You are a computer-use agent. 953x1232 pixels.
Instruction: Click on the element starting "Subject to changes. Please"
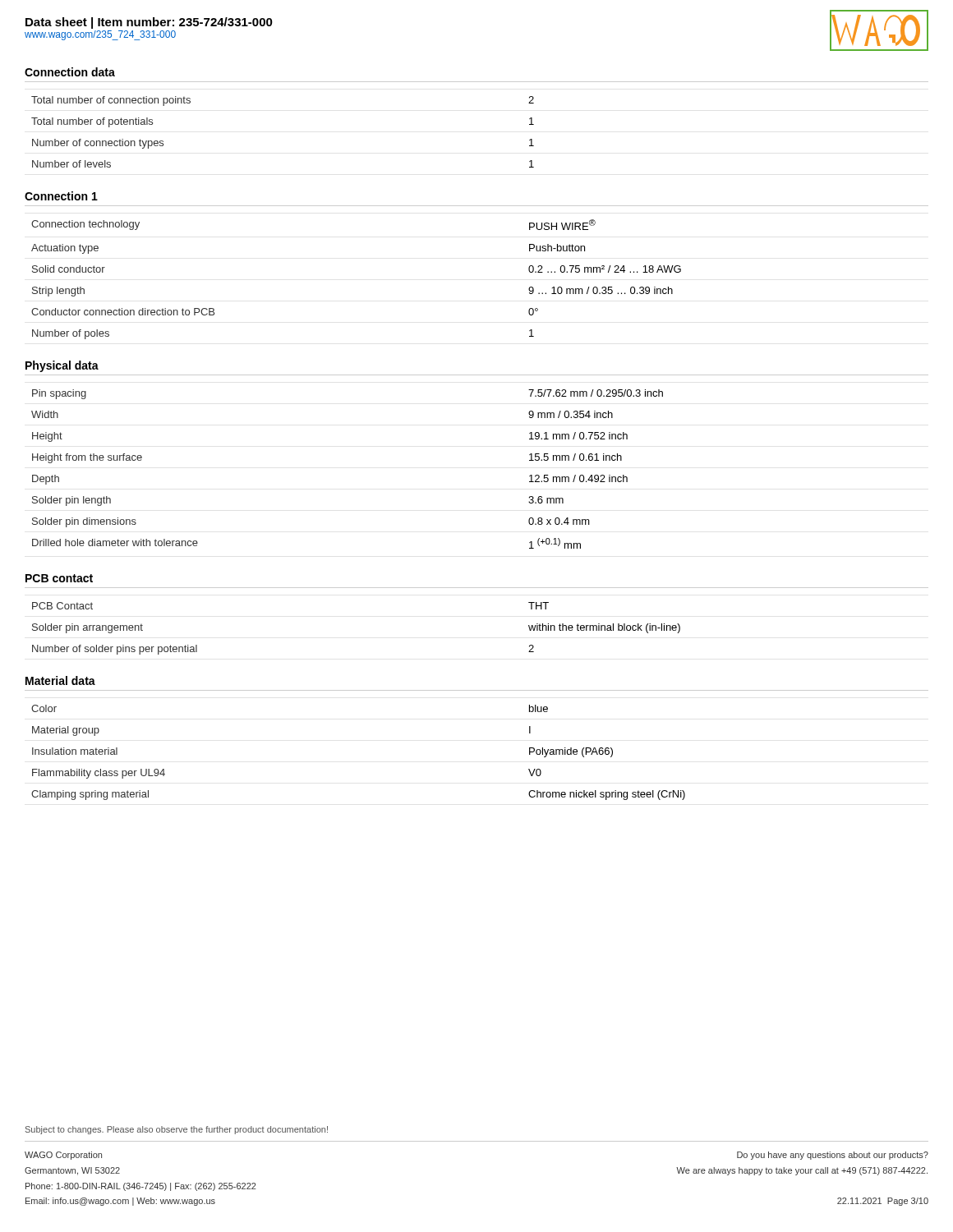point(177,1129)
